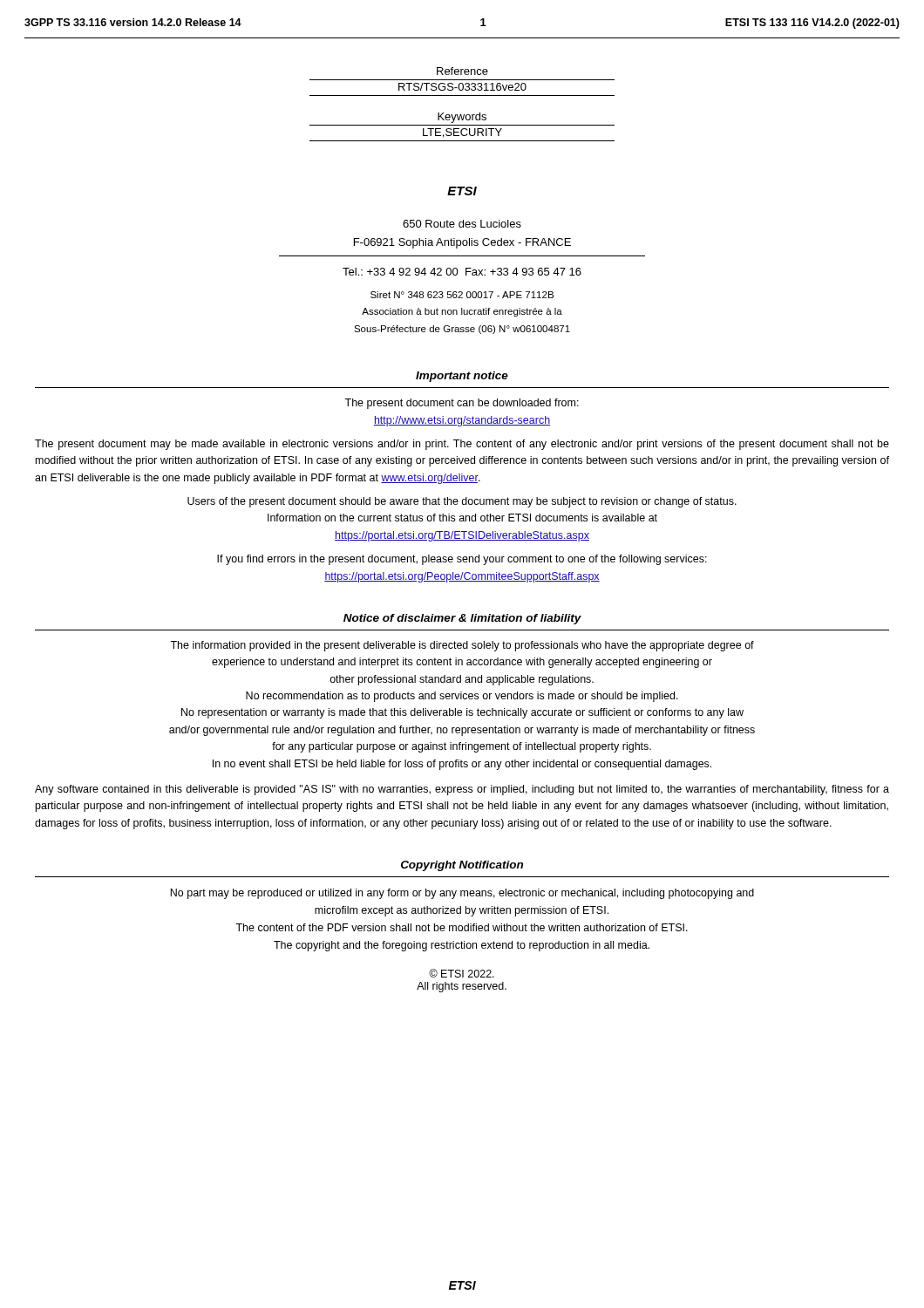
Task: Click on the section header that reads "Notice of disclaimer & limitation of liability"
Action: [x=462, y=618]
